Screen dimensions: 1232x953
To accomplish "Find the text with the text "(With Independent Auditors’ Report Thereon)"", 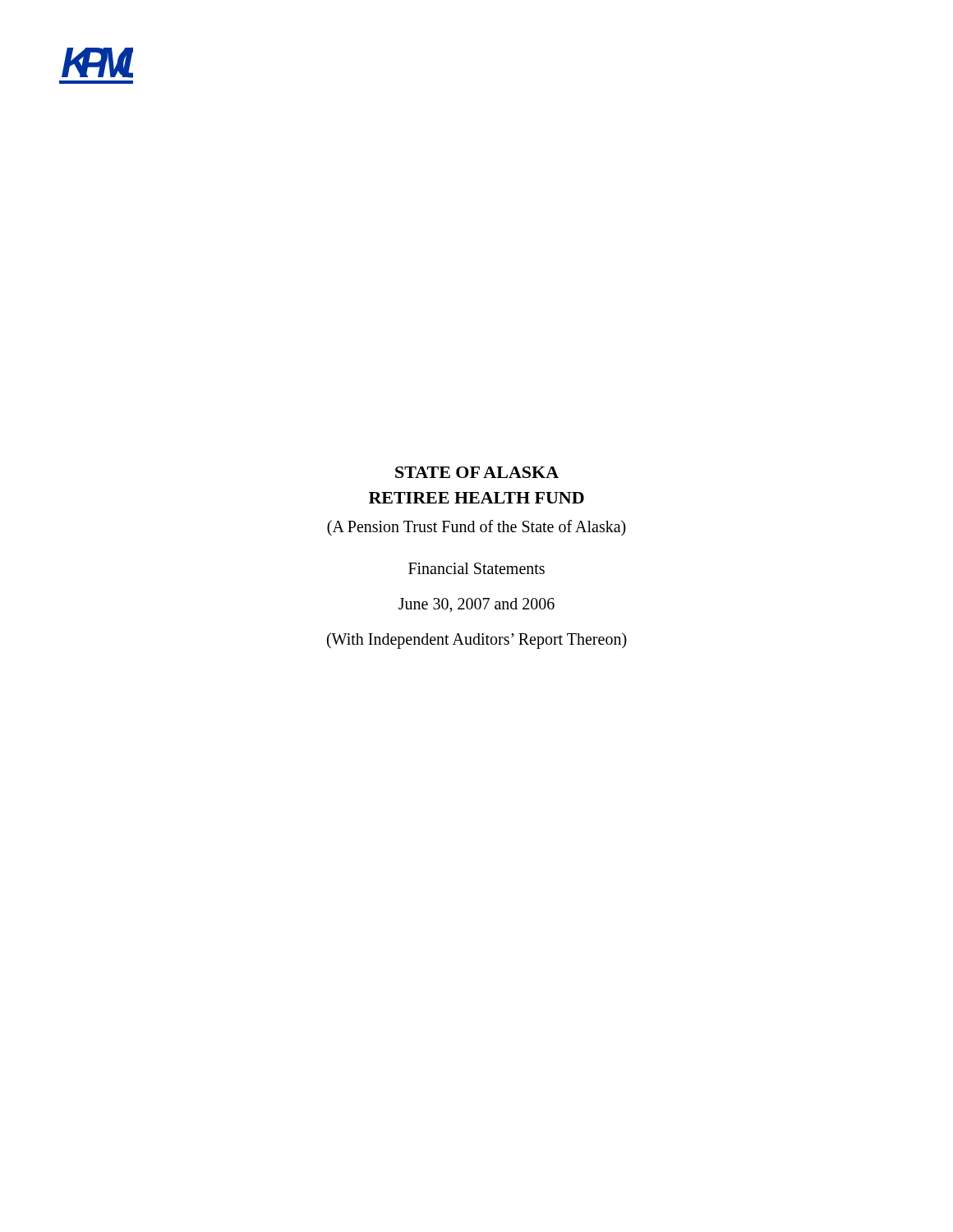I will click(476, 639).
